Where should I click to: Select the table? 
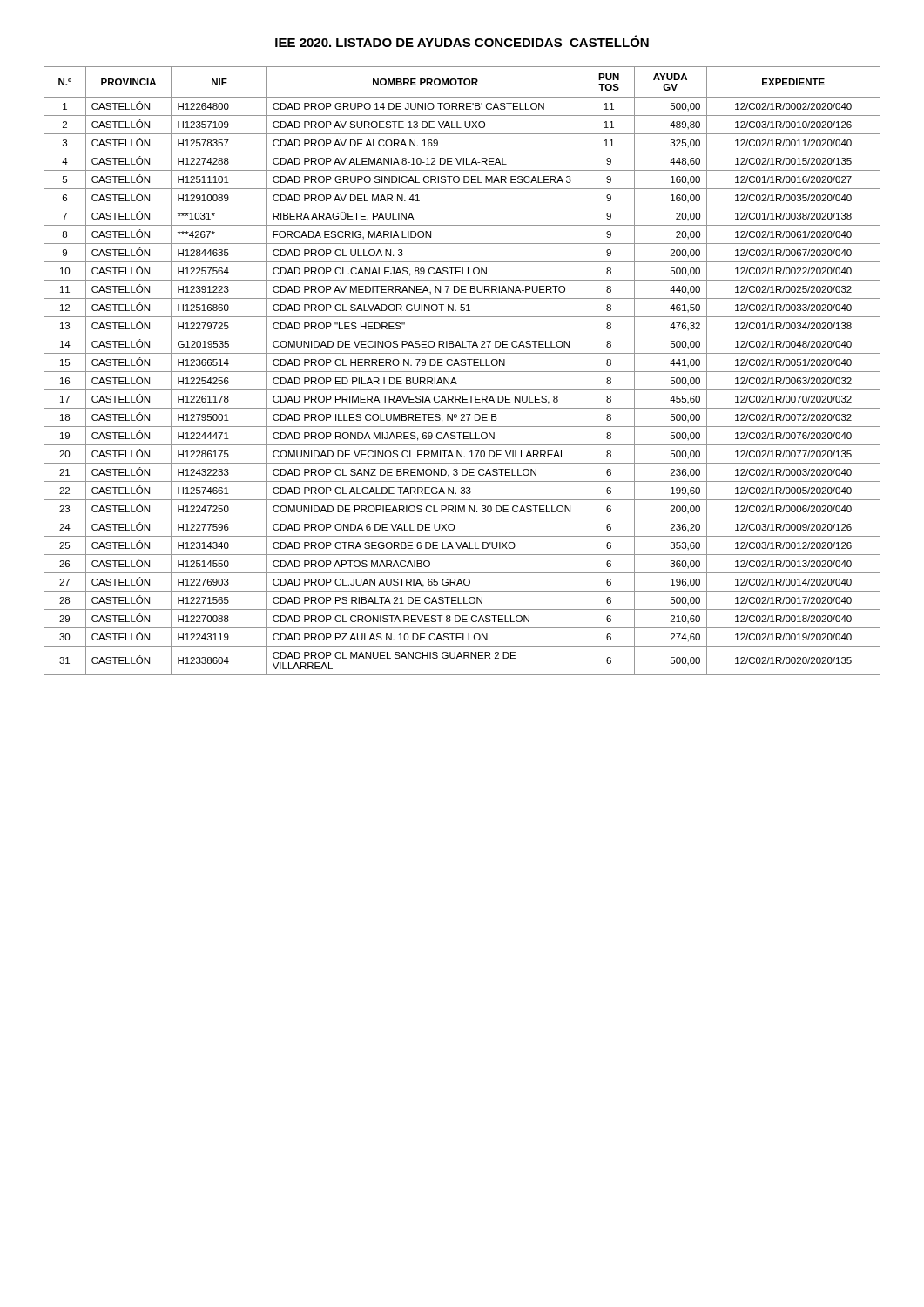click(x=462, y=371)
